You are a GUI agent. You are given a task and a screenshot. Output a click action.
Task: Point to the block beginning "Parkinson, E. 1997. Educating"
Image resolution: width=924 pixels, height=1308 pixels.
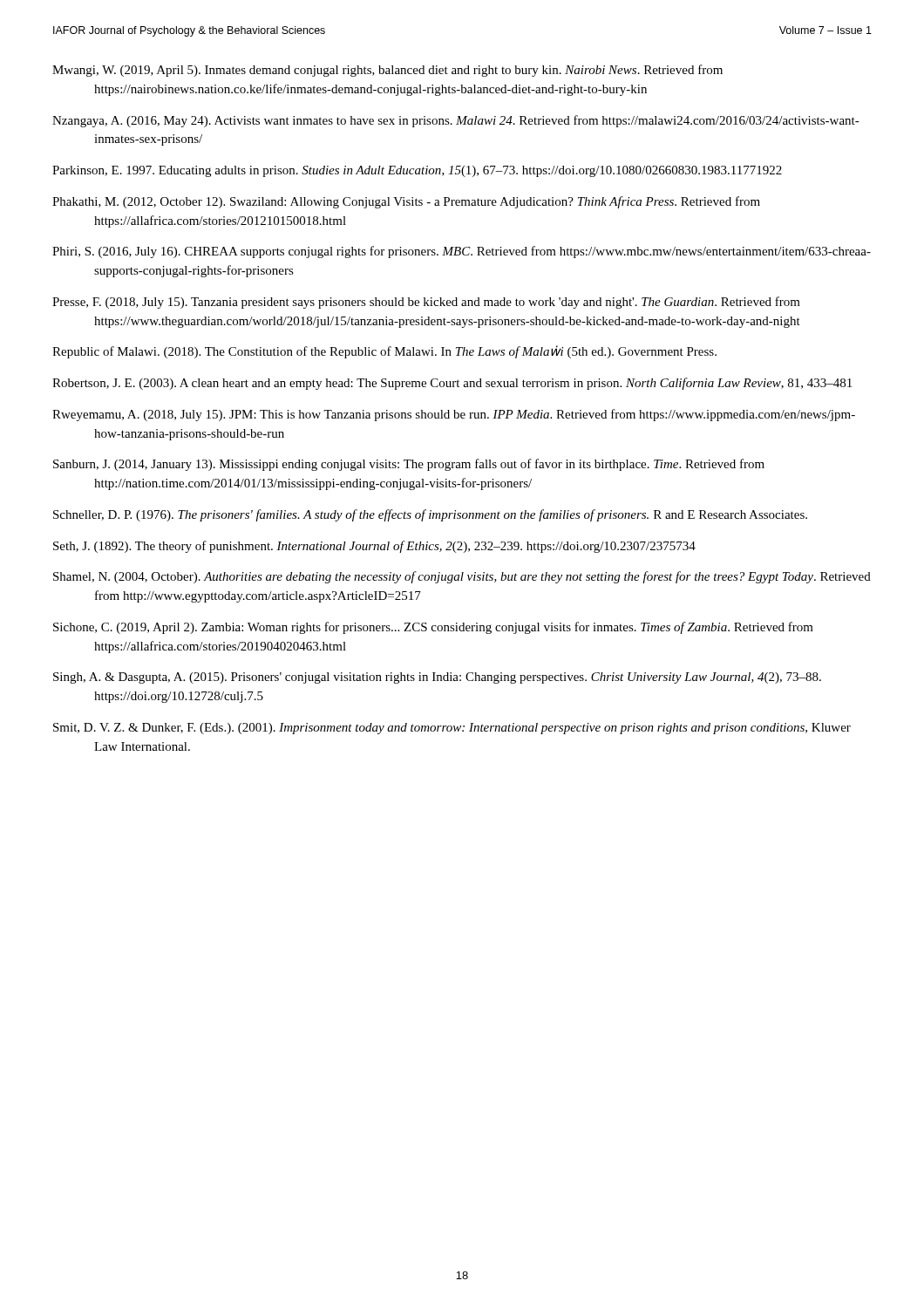click(417, 170)
